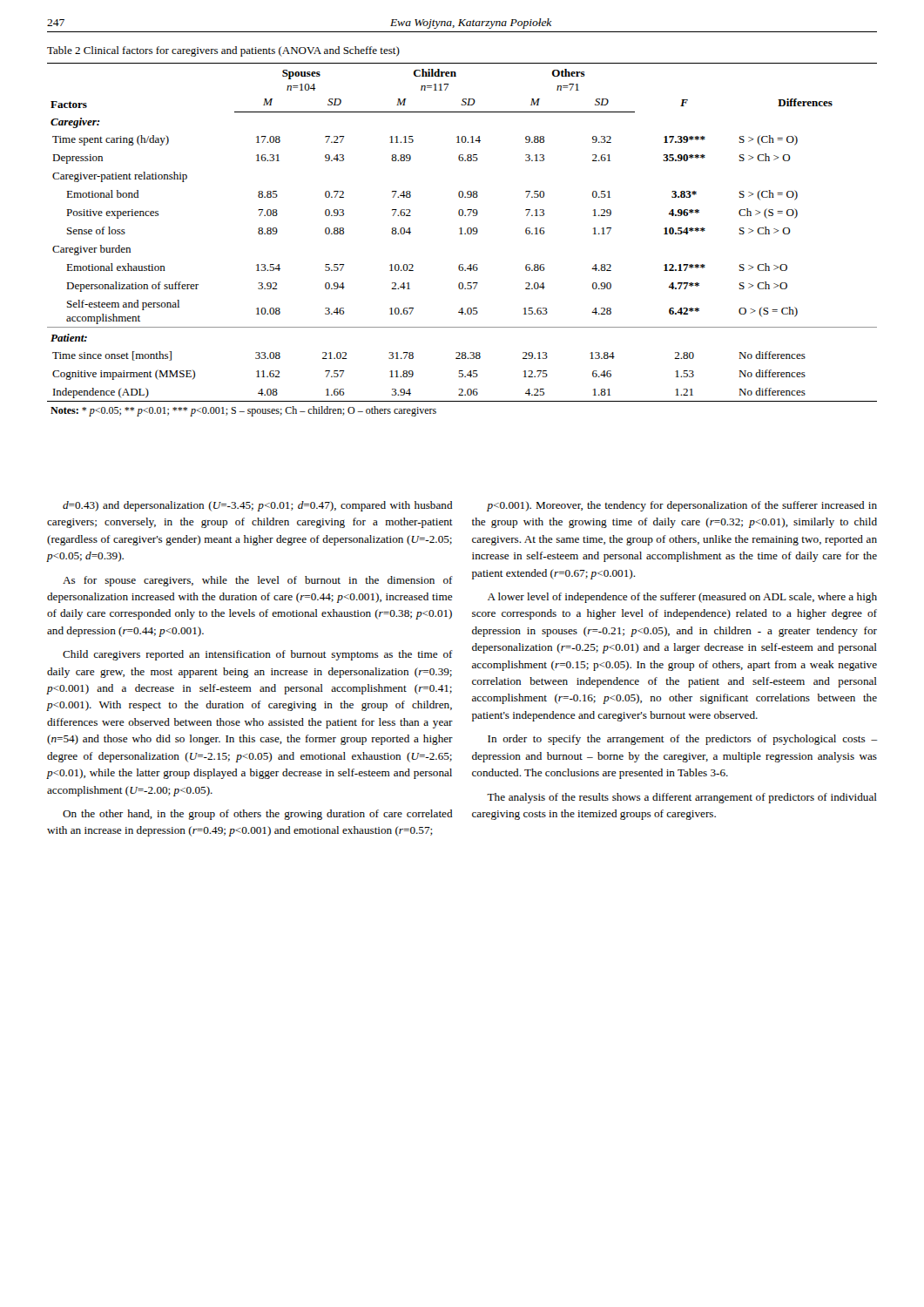Locate the caption that opens with "Table 2 Clinical factors"
Viewport: 924px width, 1307px height.
223,50
